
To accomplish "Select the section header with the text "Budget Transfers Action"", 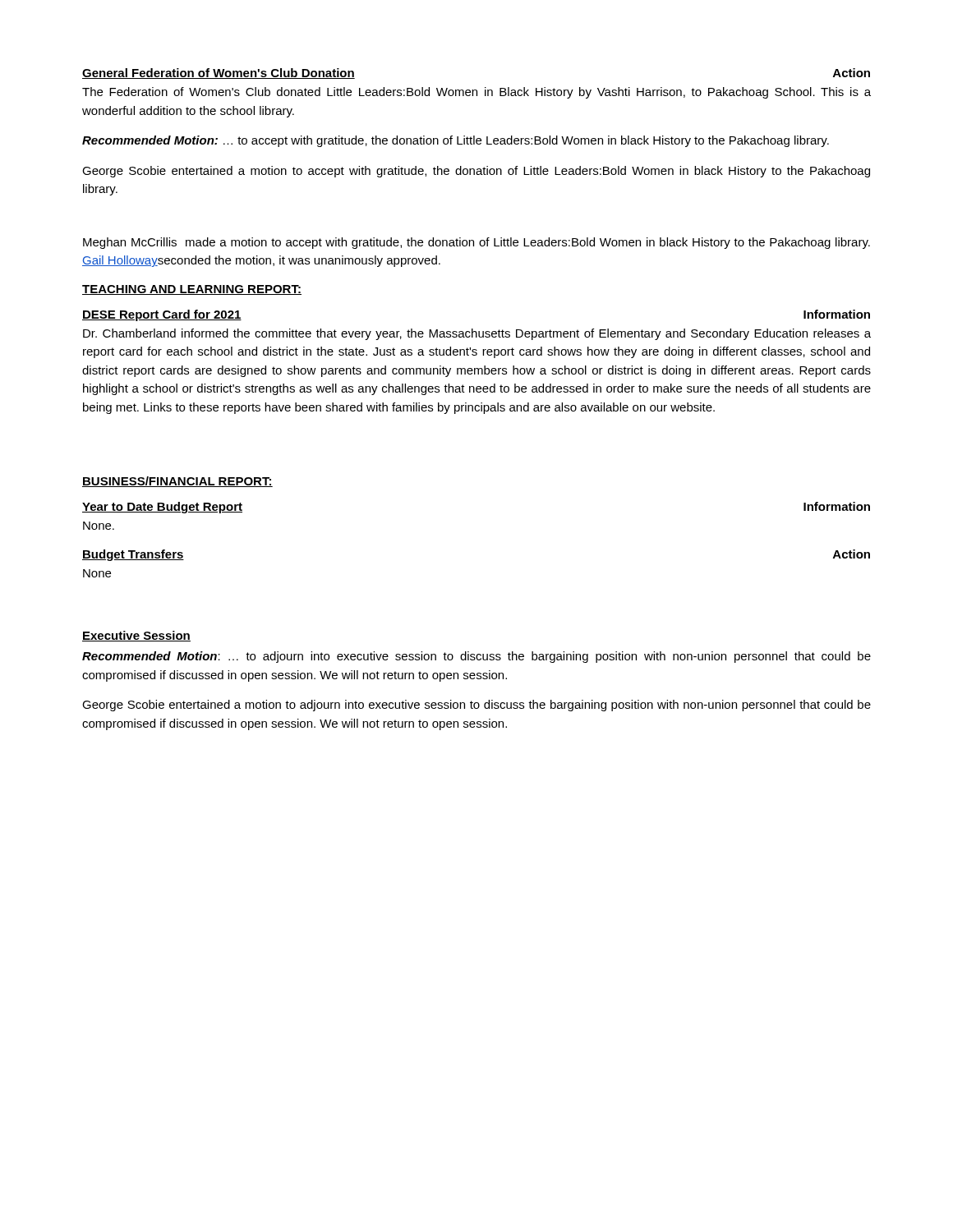I will tap(149, 555).
